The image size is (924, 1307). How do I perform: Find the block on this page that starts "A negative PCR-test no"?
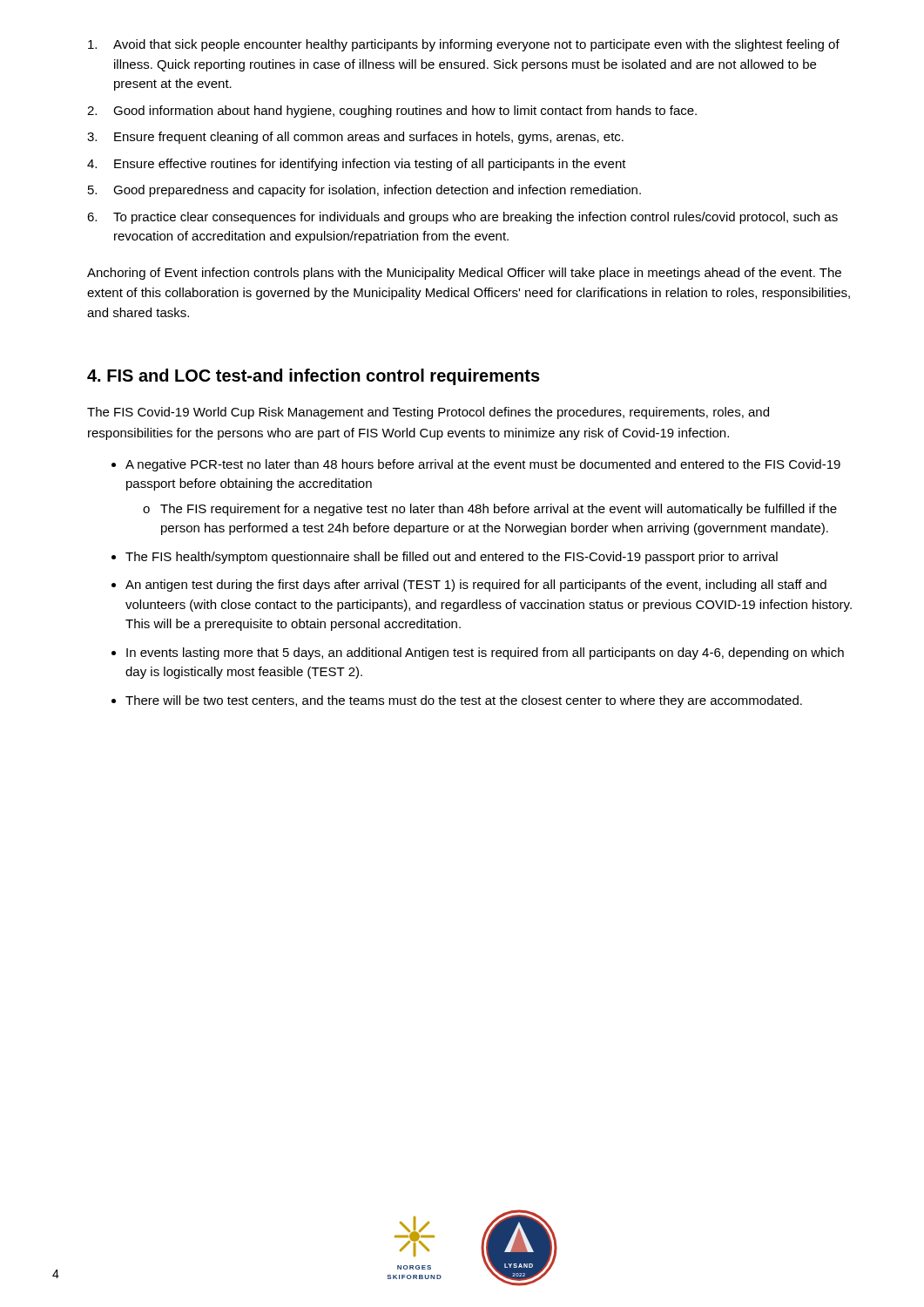click(490, 497)
